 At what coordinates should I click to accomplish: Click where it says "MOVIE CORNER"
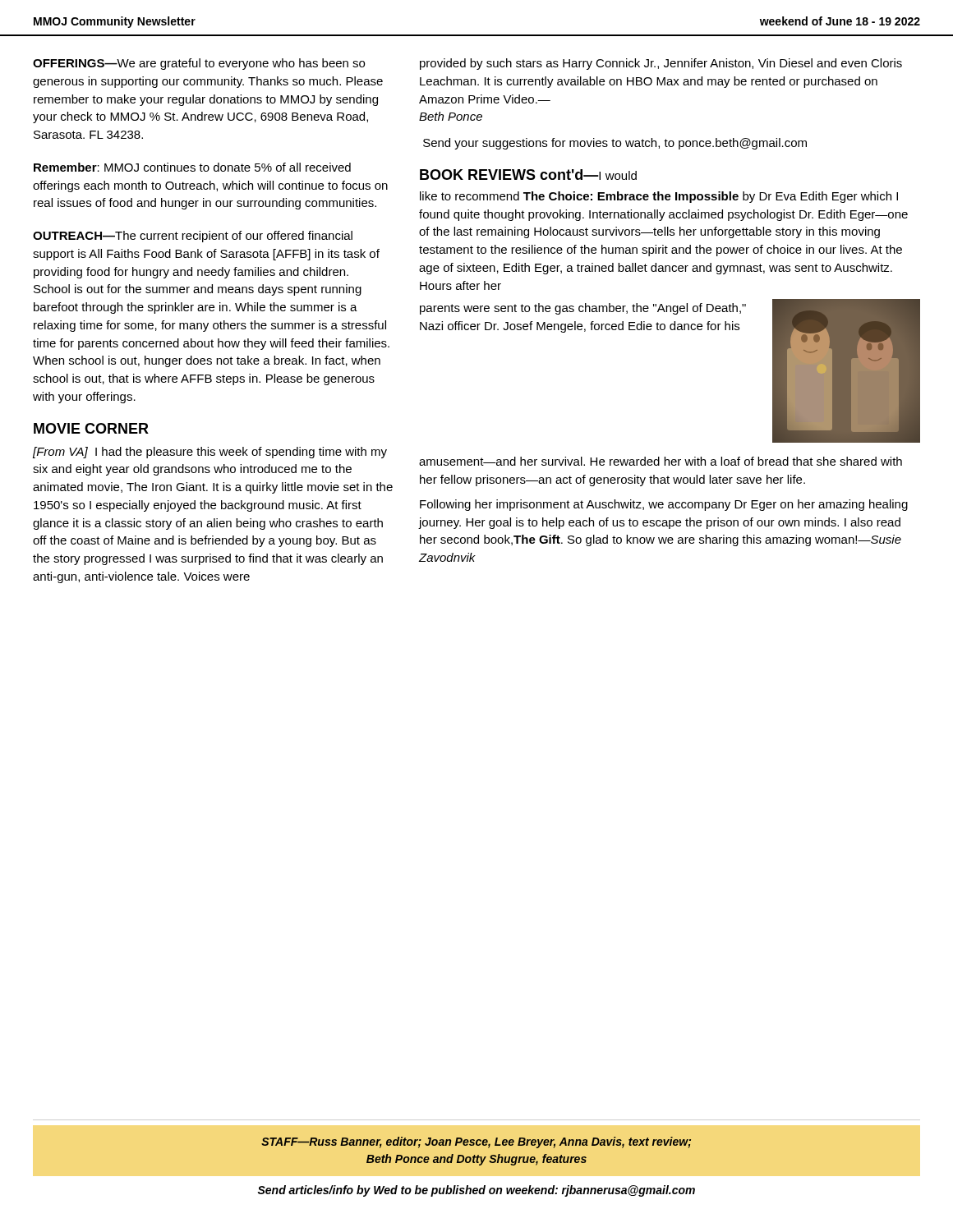[x=91, y=428]
